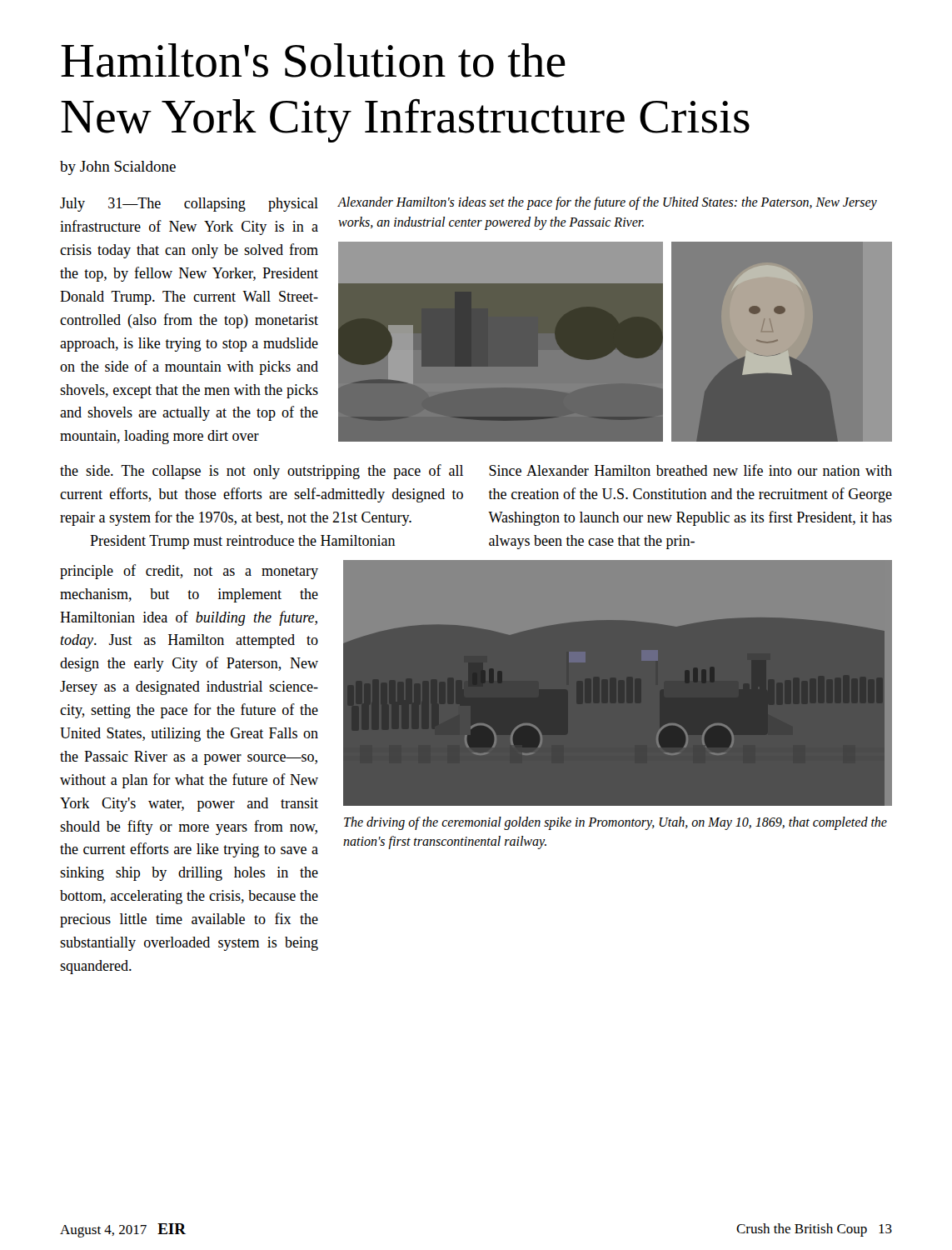This screenshot has height=1250, width=952.
Task: Where is the caption that starts "Alexander Hamilton's ideas set the pace"?
Action: point(607,212)
